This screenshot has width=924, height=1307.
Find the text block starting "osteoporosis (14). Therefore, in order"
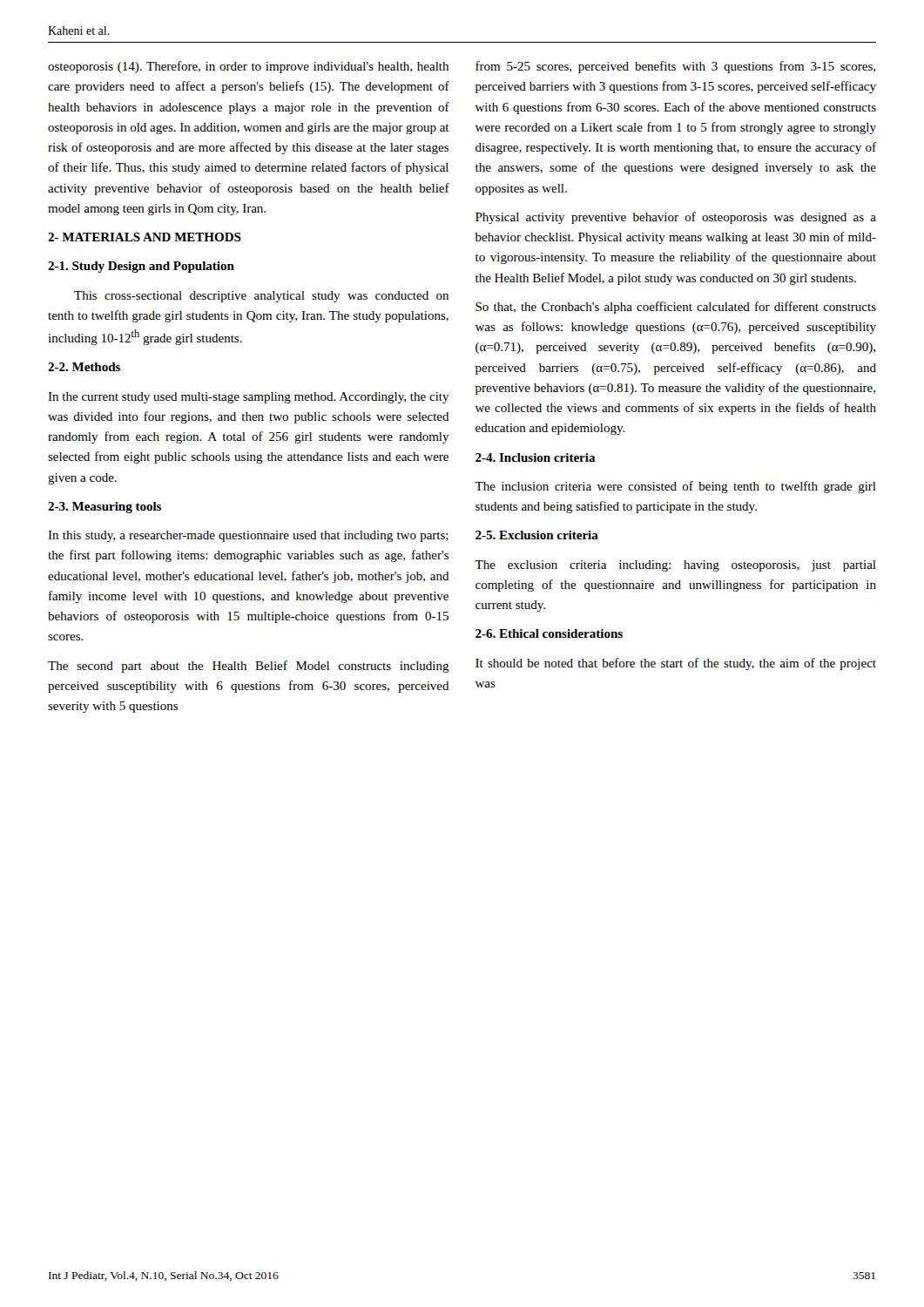click(x=248, y=138)
